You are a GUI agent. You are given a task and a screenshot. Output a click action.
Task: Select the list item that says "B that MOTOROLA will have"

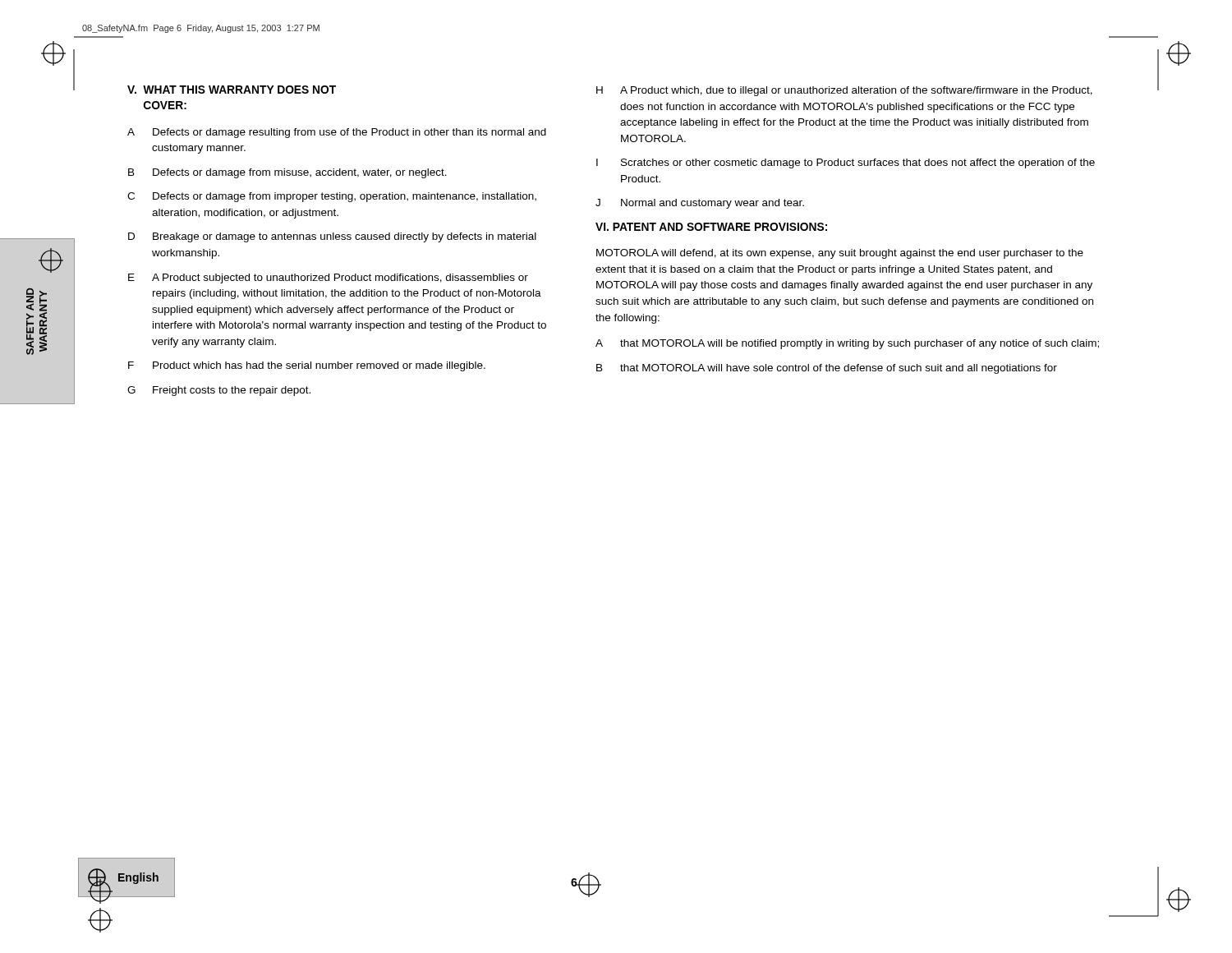coord(852,368)
